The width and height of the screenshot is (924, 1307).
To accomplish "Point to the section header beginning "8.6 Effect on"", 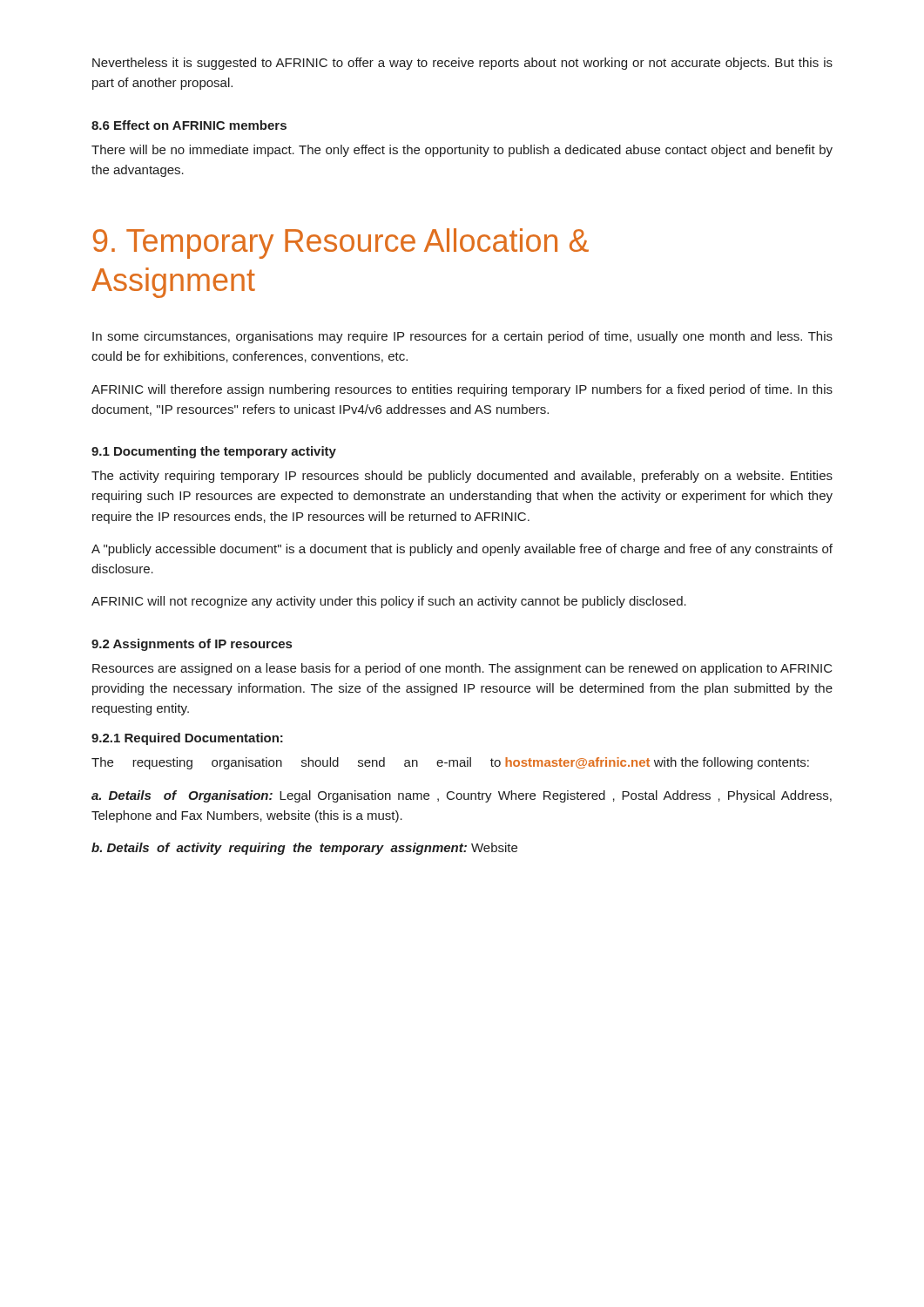I will pos(189,125).
